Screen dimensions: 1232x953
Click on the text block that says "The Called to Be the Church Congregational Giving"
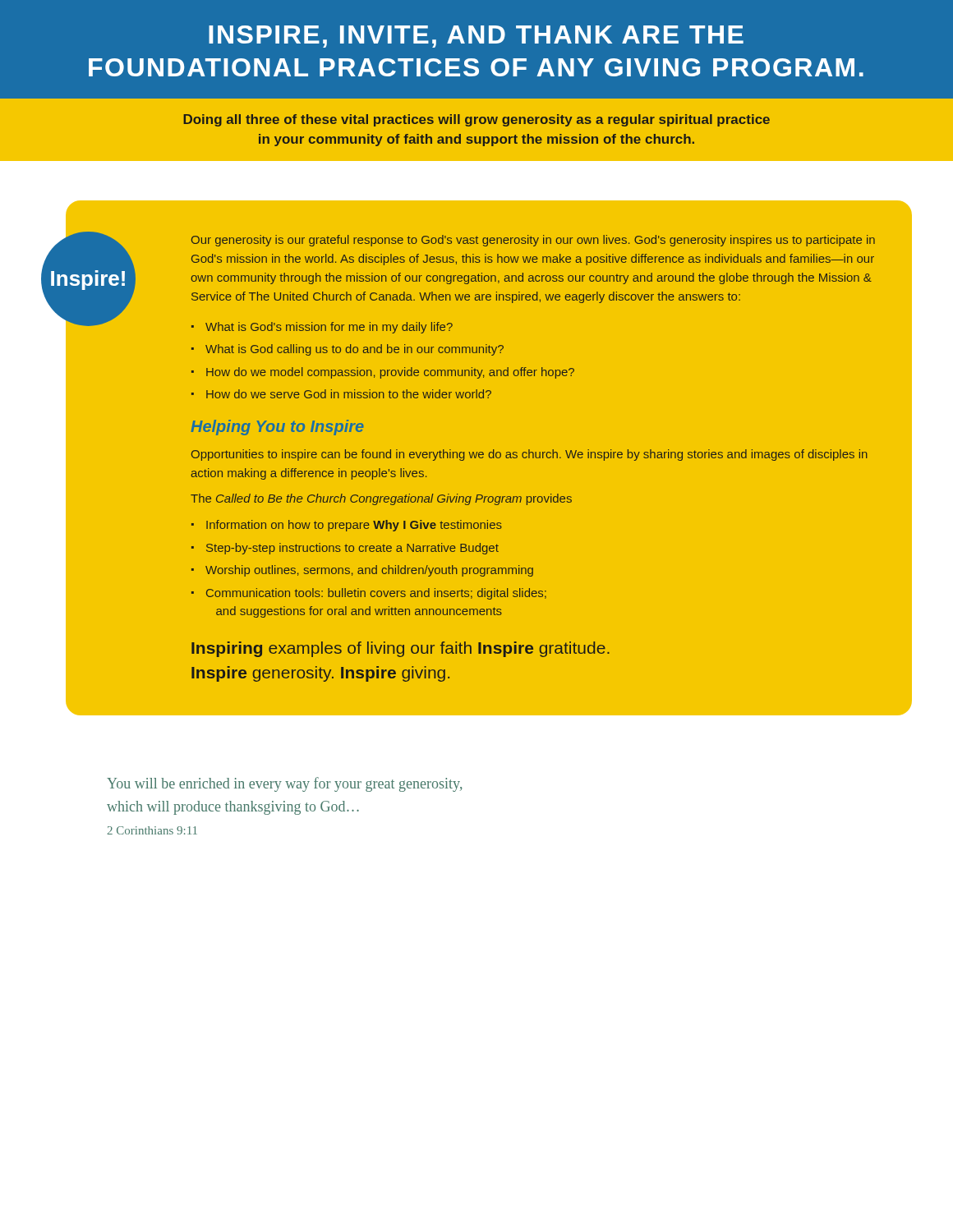pyautogui.click(x=381, y=498)
